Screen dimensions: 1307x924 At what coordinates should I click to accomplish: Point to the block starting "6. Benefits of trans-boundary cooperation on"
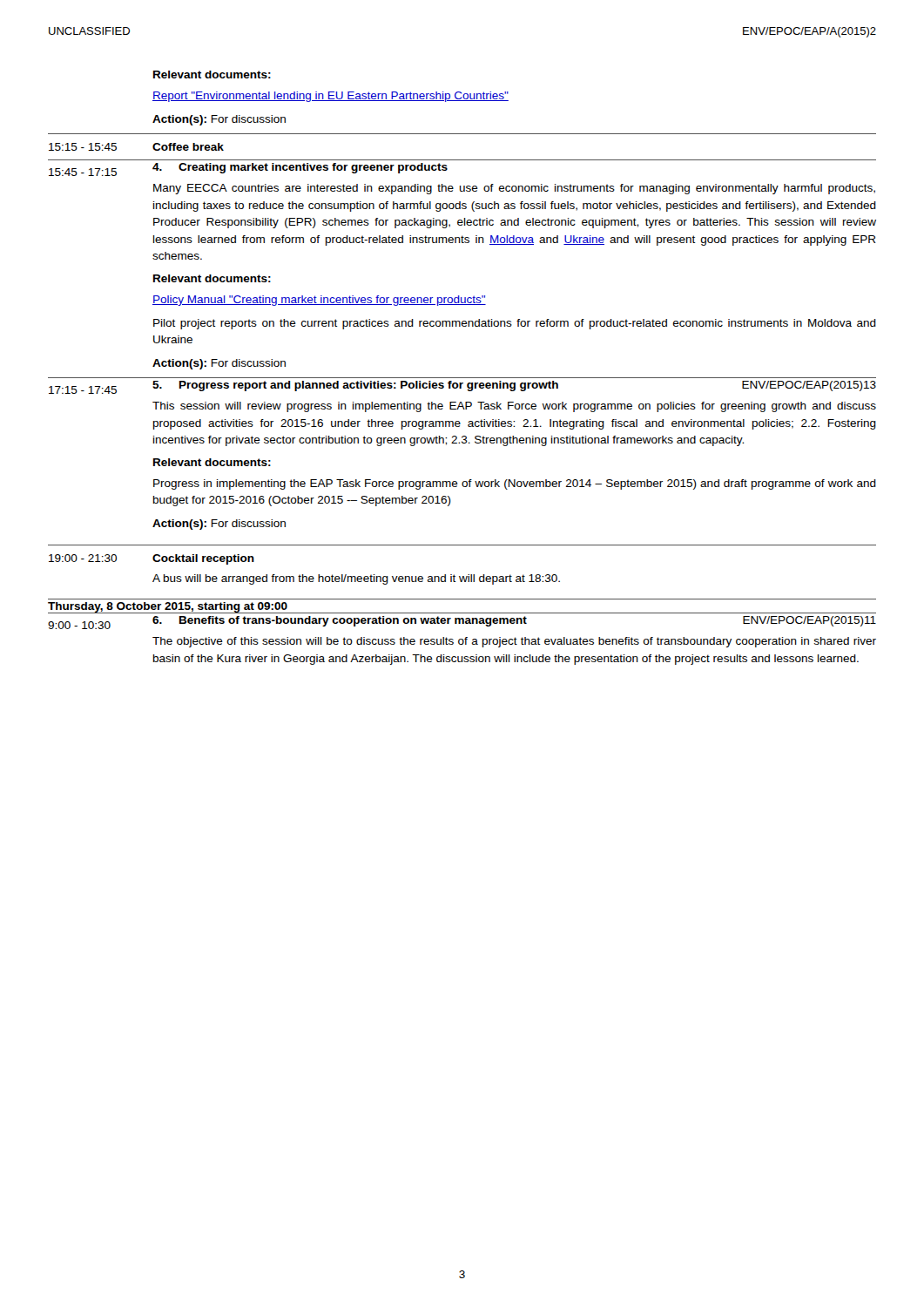(x=514, y=620)
